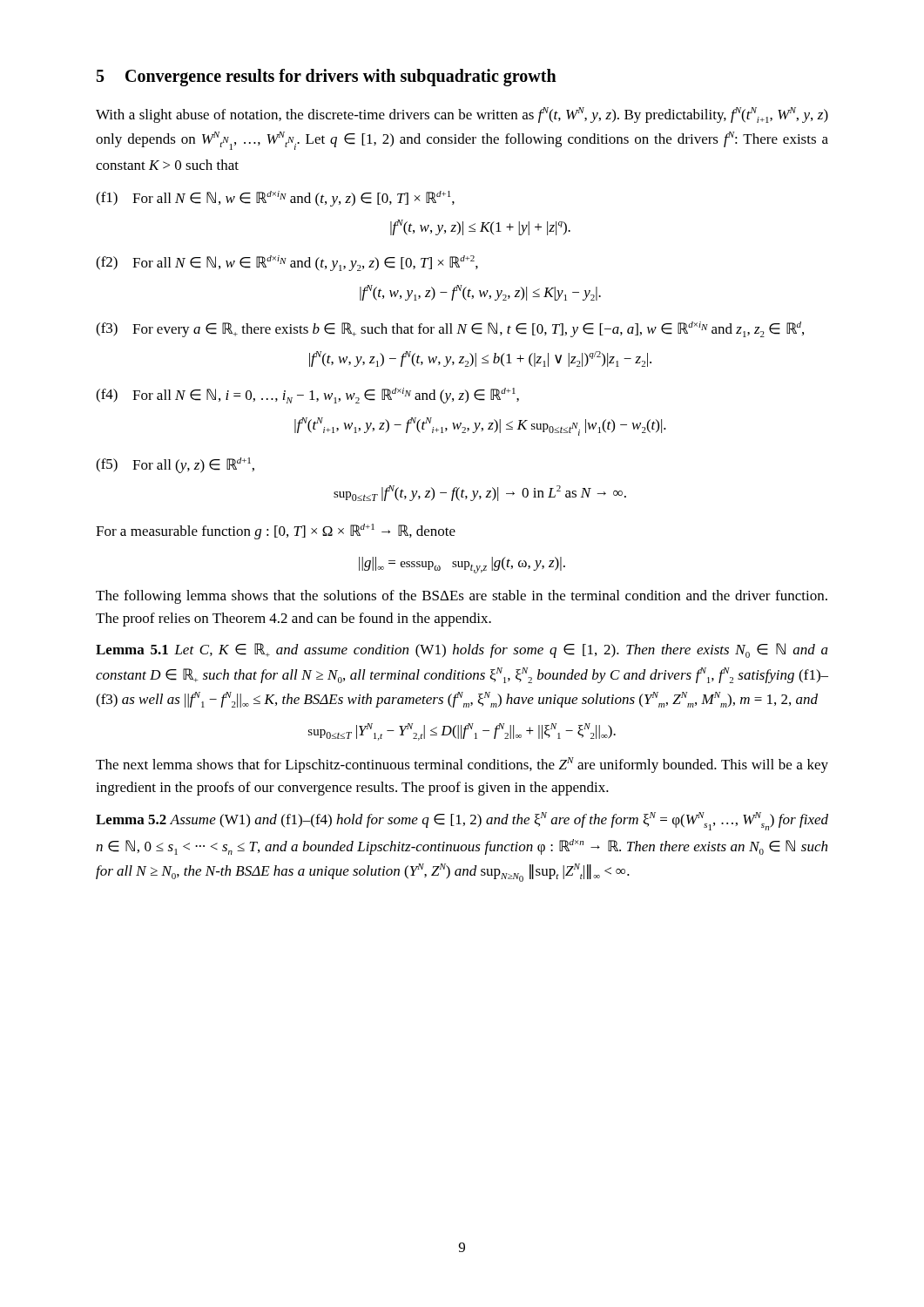Locate the text starting "(f1) For all N"

click(x=462, y=215)
